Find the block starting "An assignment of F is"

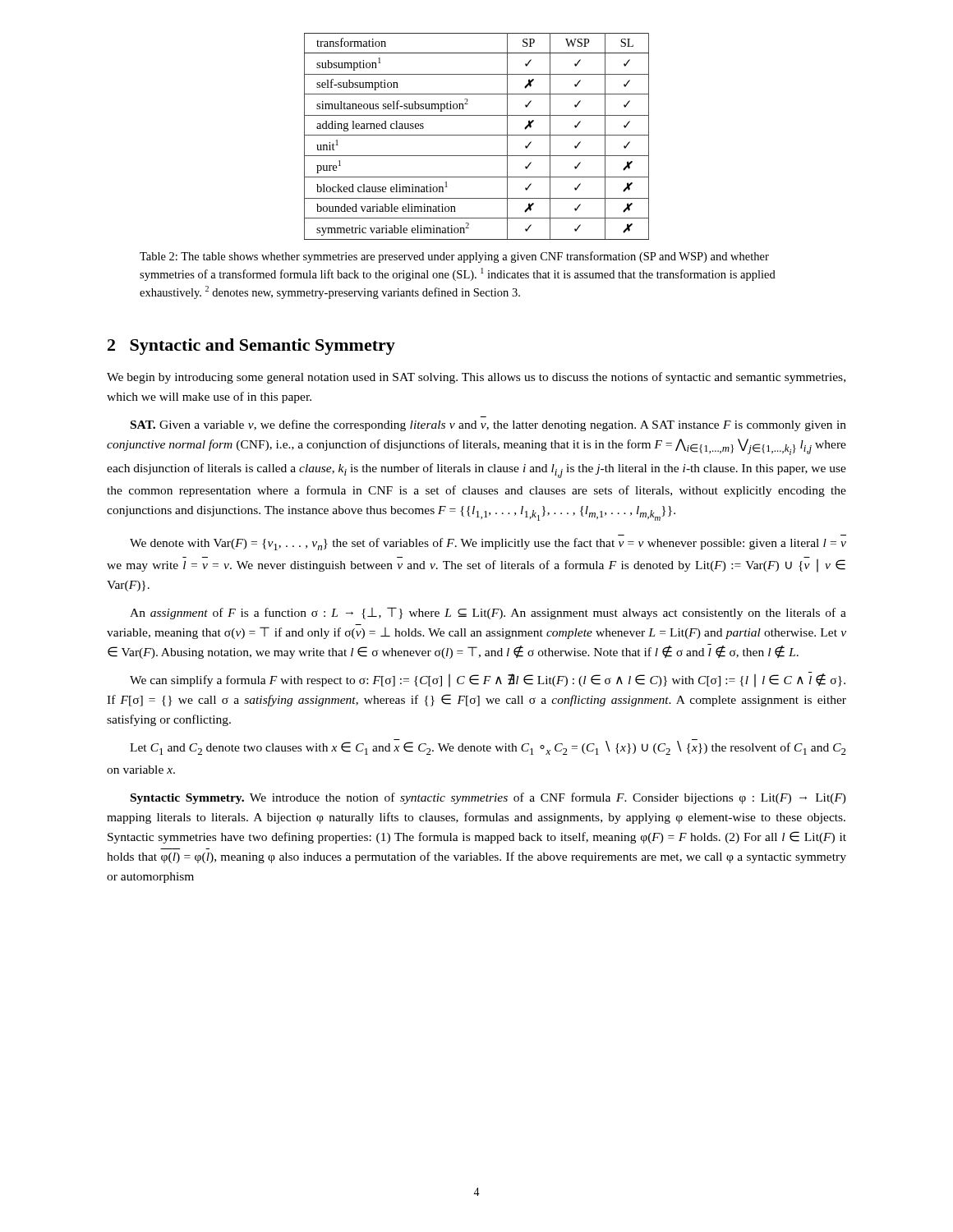coord(476,632)
